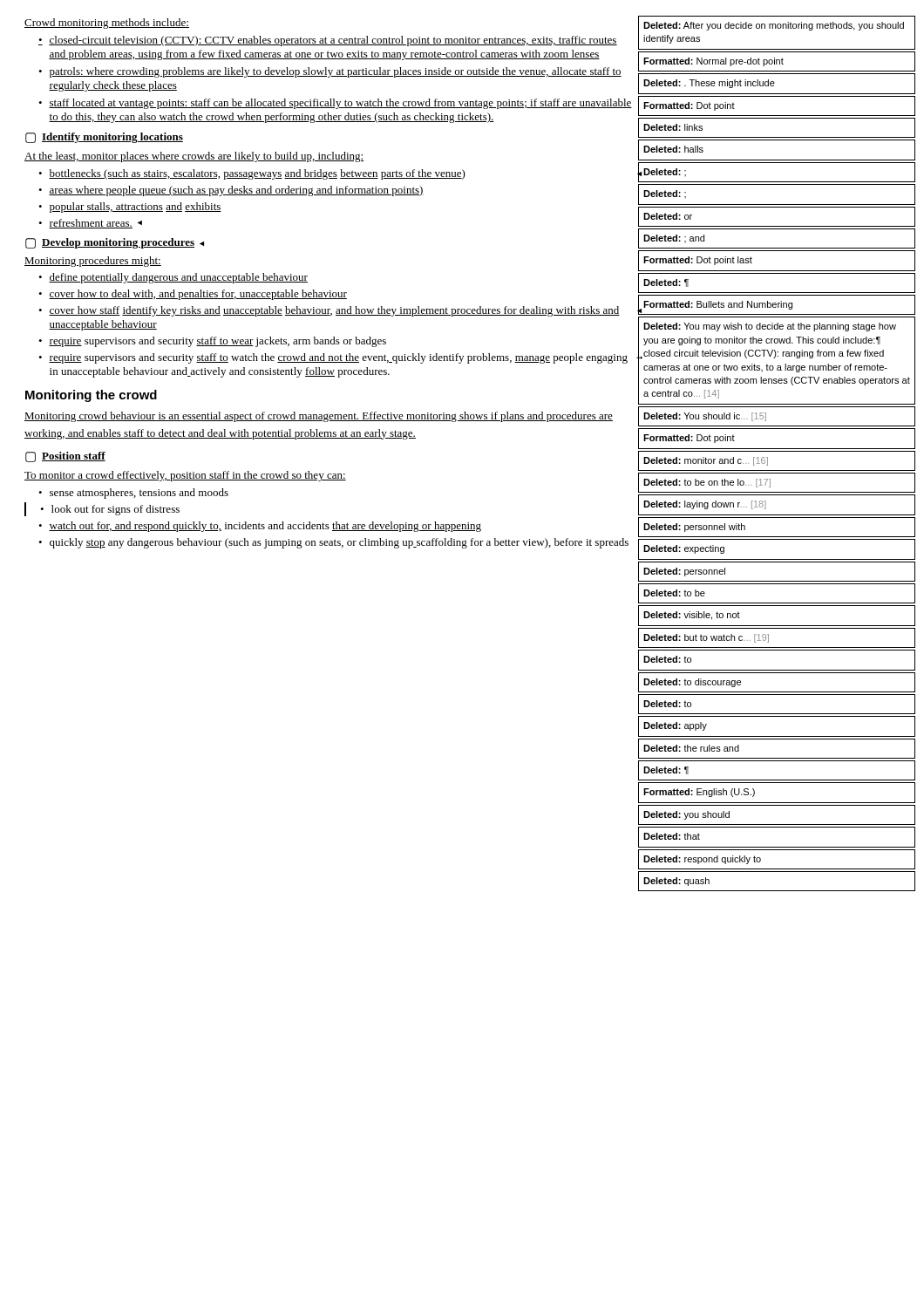Click where it says "Deleted: ; and"
Image resolution: width=924 pixels, height=1308 pixels.
tap(674, 238)
